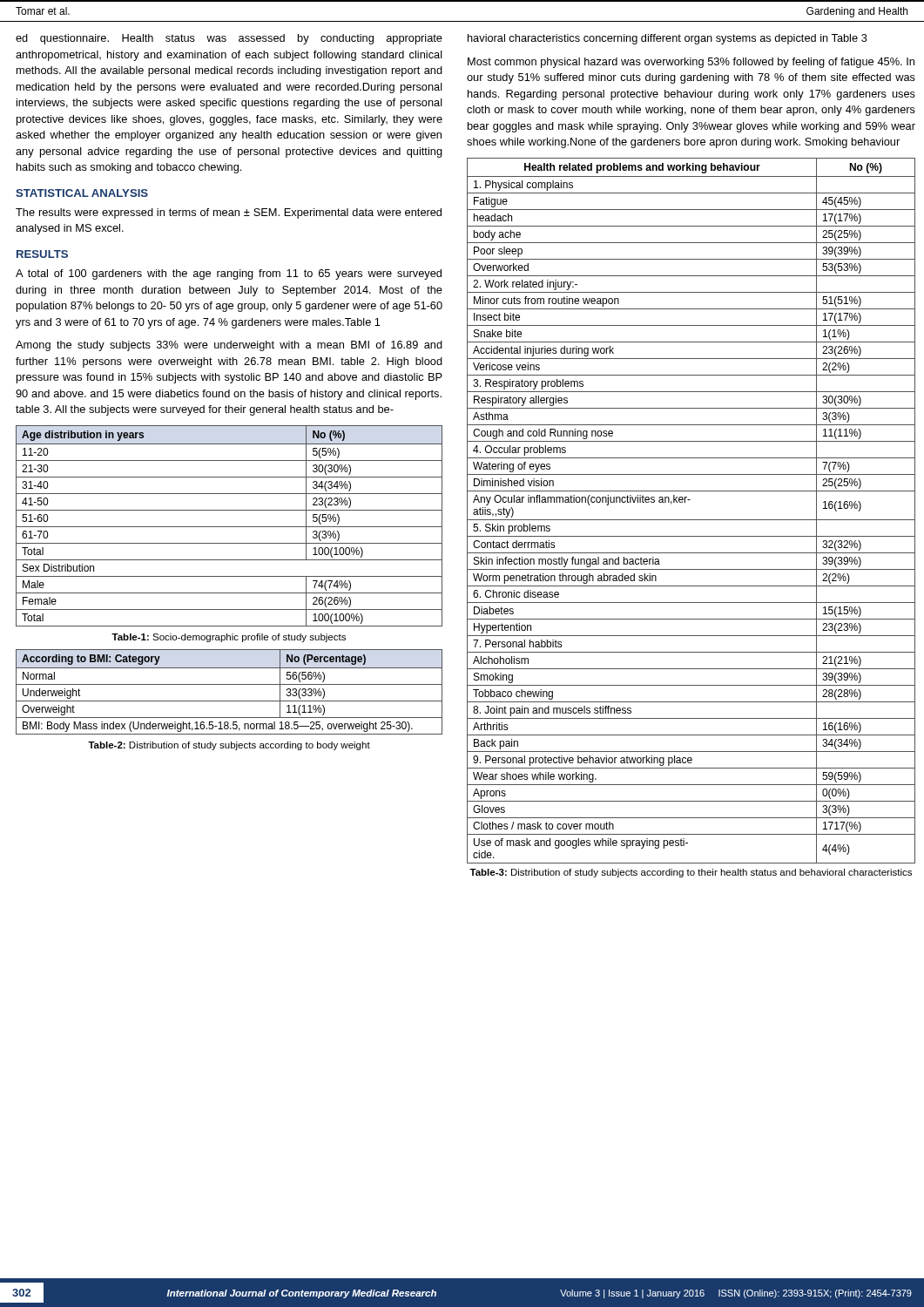924x1307 pixels.
Task: Find the passage starting "havioral characteristics concerning"
Action: [667, 38]
